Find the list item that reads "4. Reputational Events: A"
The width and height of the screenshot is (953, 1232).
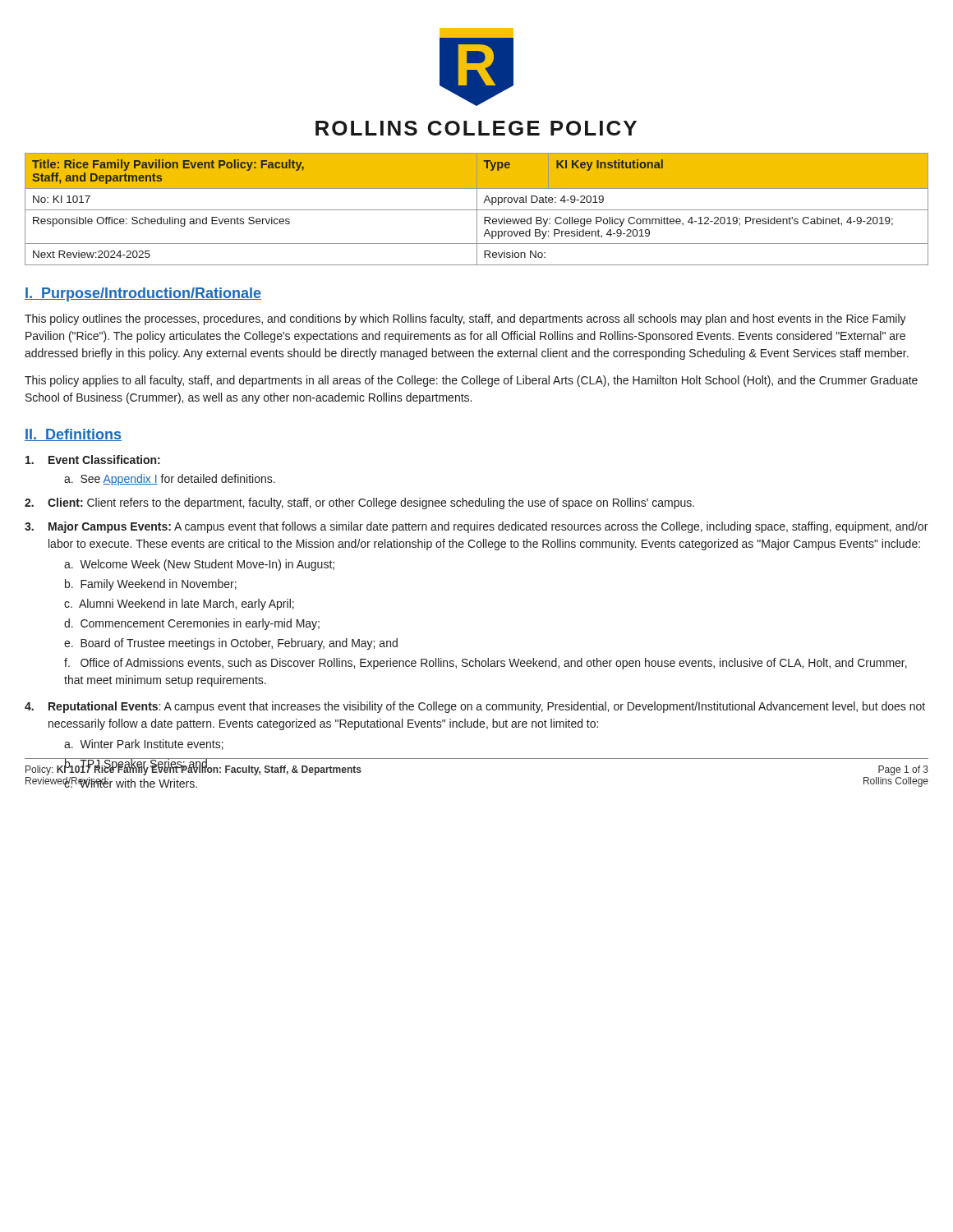476,747
